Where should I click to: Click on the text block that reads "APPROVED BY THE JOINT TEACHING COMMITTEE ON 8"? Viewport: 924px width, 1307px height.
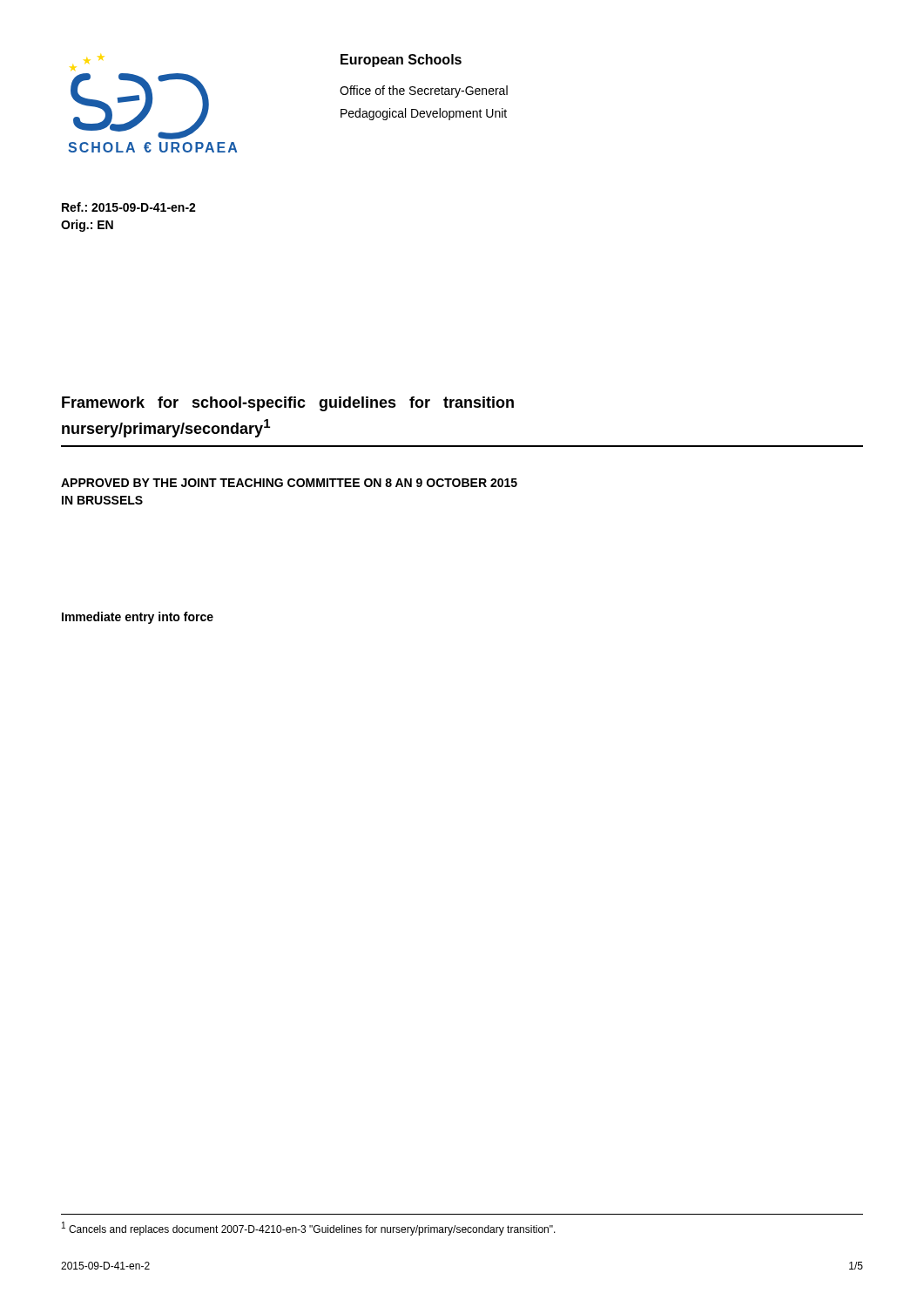pyautogui.click(x=289, y=491)
